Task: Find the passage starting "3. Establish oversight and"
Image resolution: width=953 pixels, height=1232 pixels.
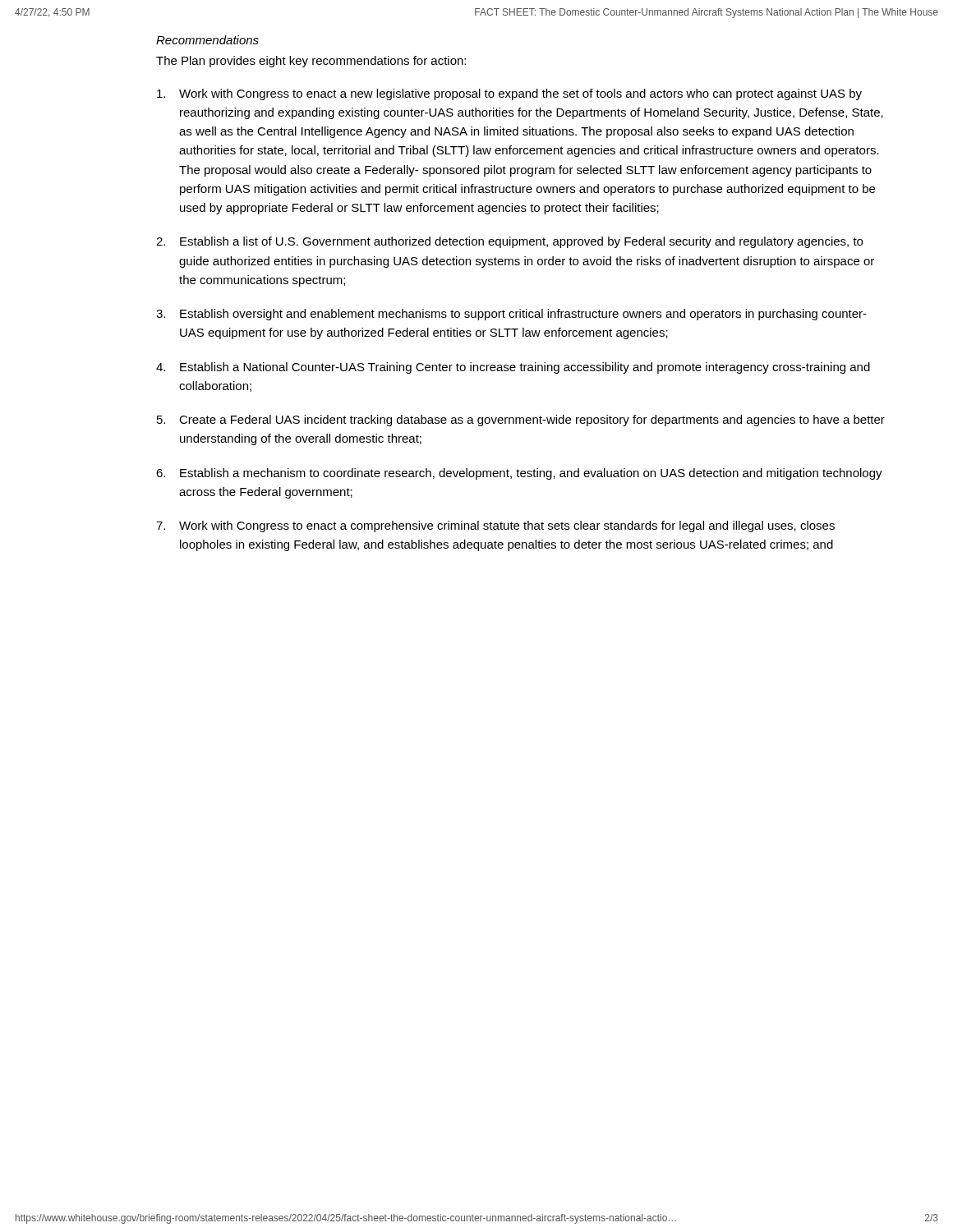Action: (522, 323)
